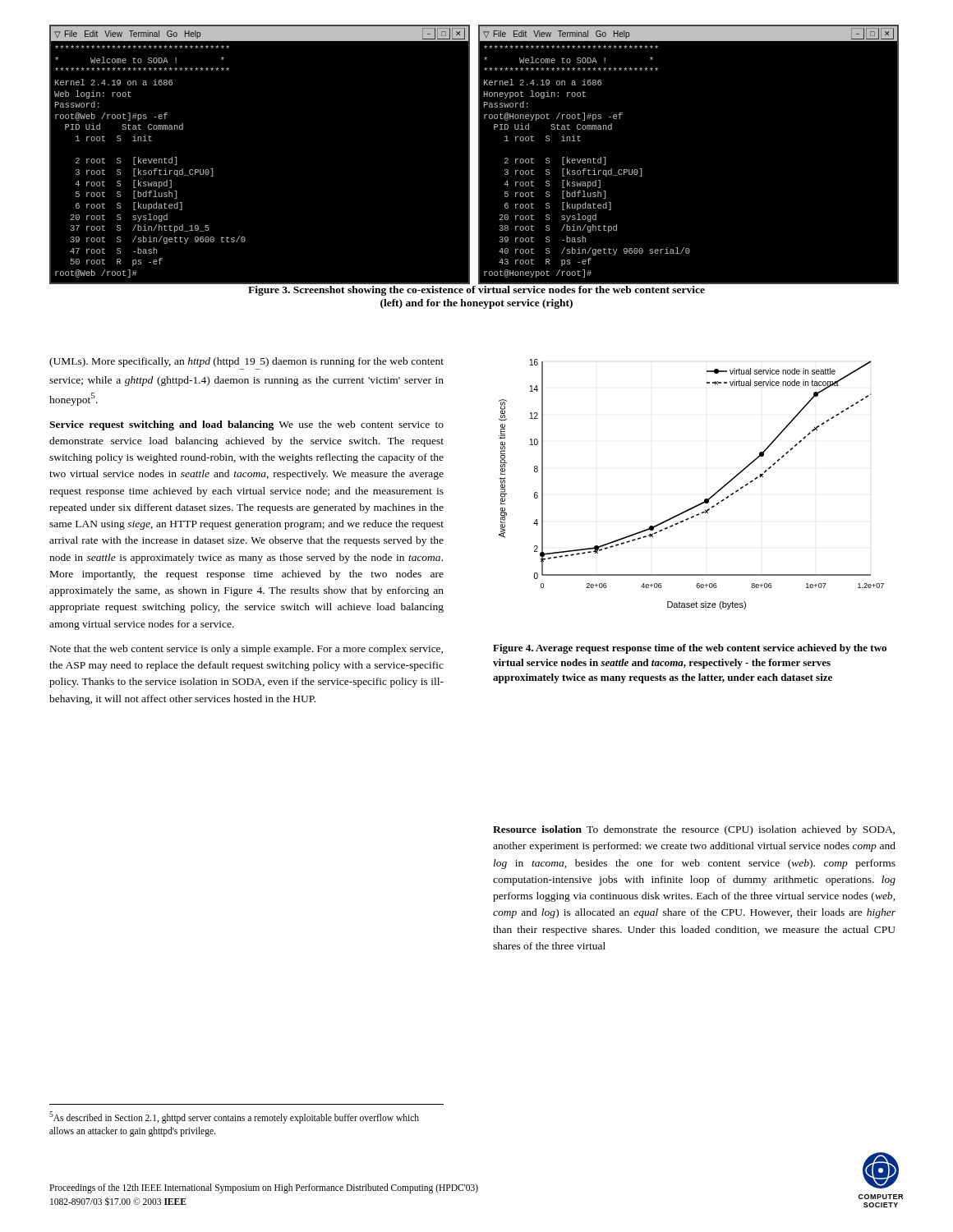Navigate to the text starting "Resource isolation To demonstrate the resource (CPU)"
The height and width of the screenshot is (1232, 953).
[694, 888]
